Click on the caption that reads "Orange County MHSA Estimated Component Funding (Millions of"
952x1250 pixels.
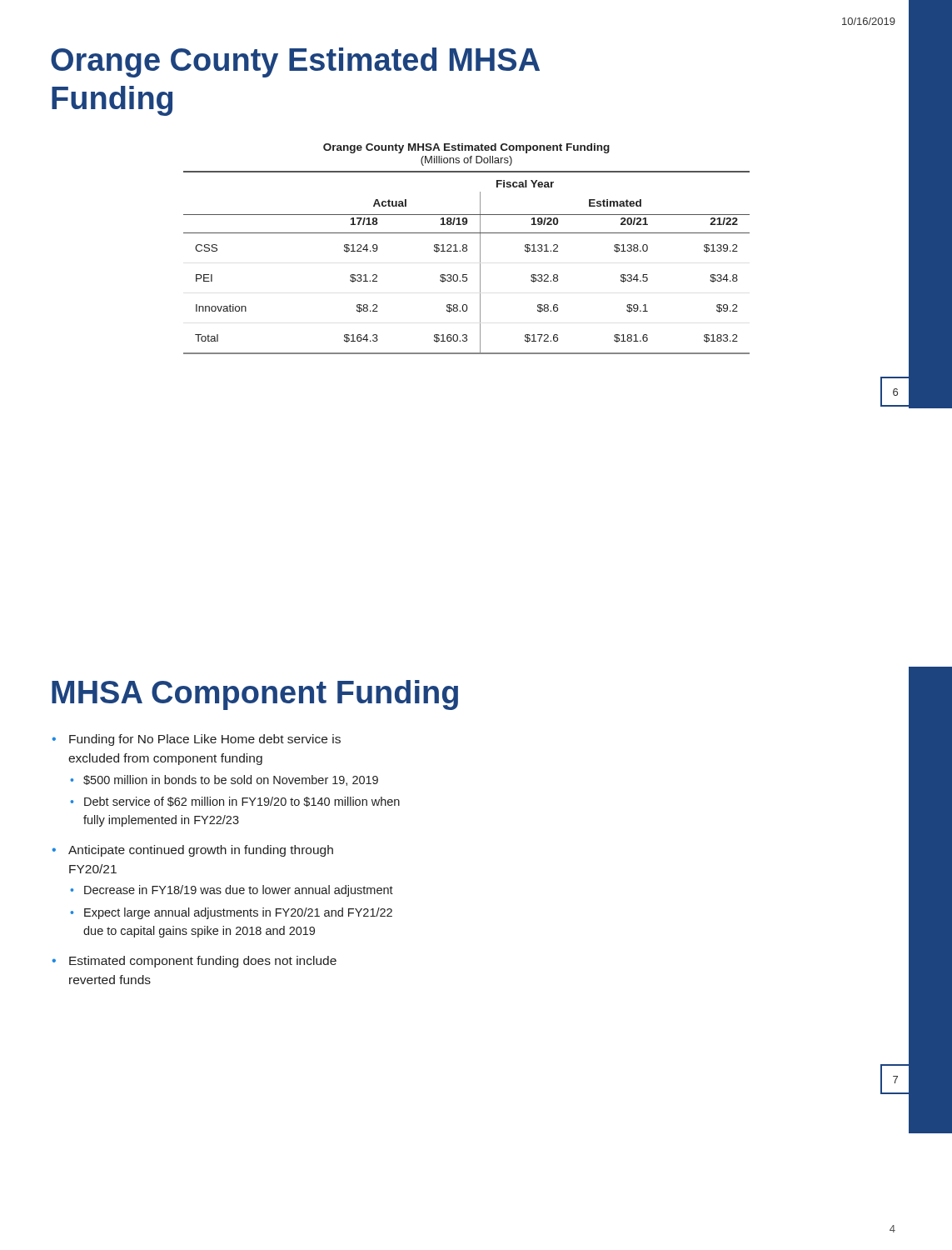point(466,154)
